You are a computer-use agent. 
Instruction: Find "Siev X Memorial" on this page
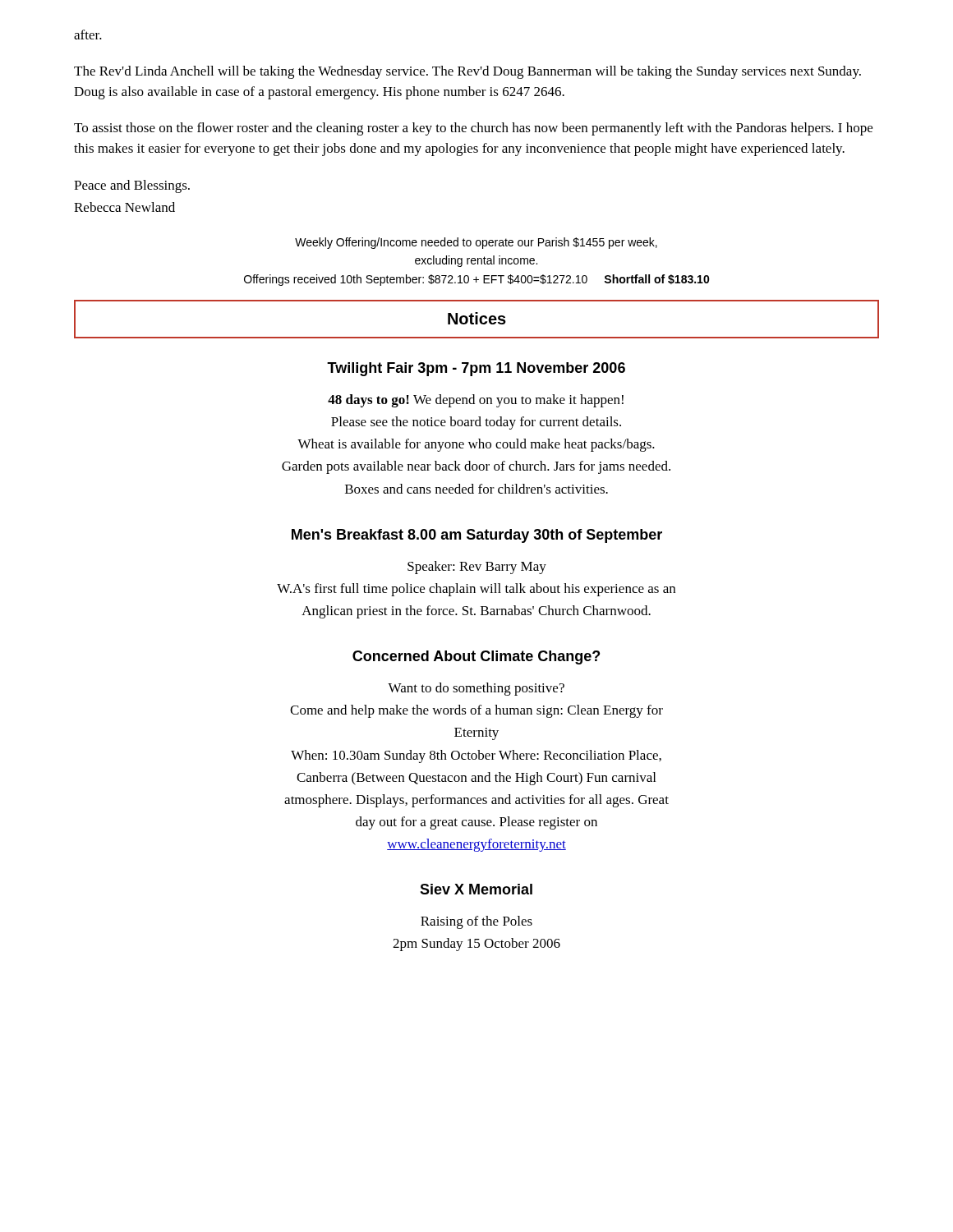coord(476,890)
